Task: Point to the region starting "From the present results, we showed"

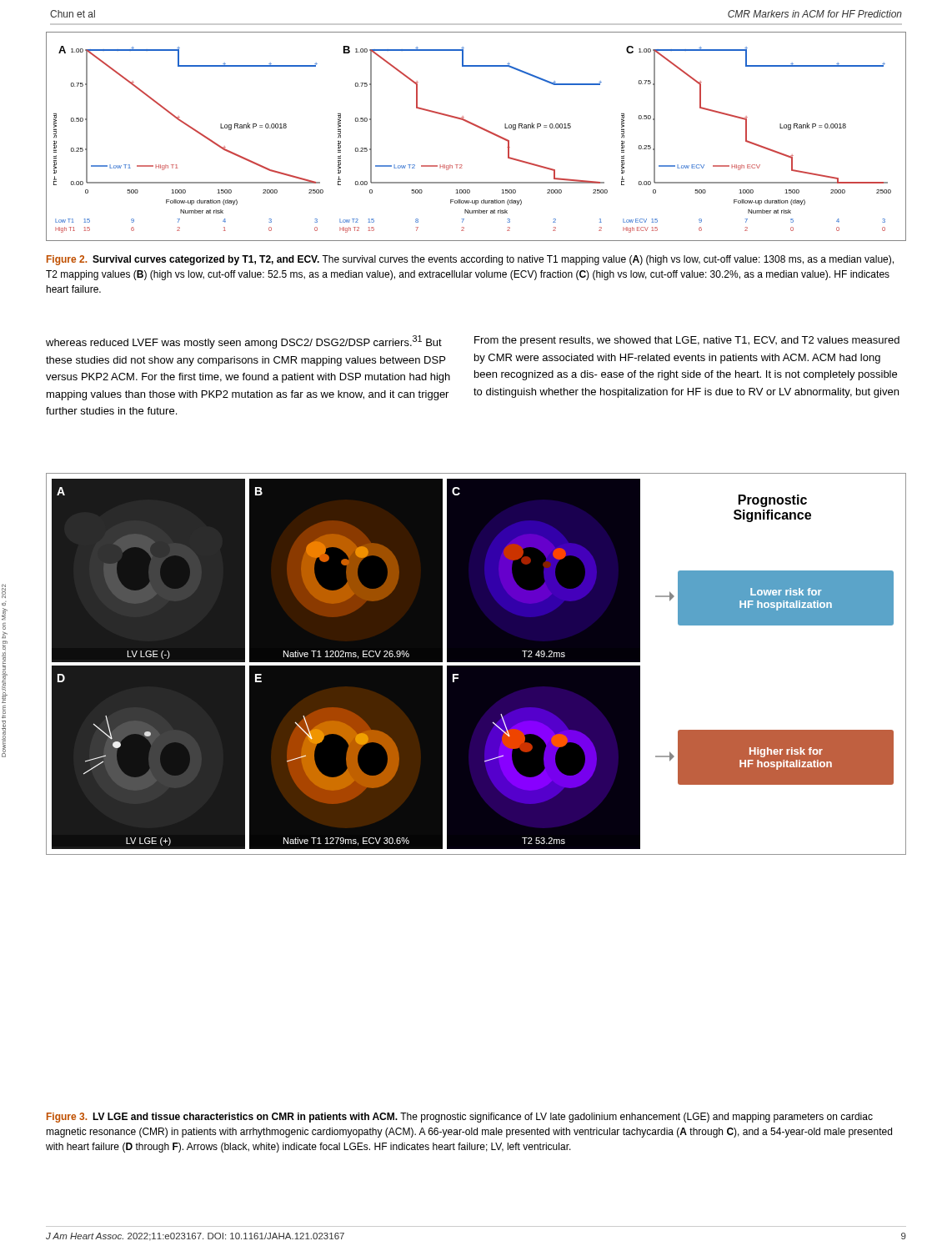Action: click(x=687, y=366)
